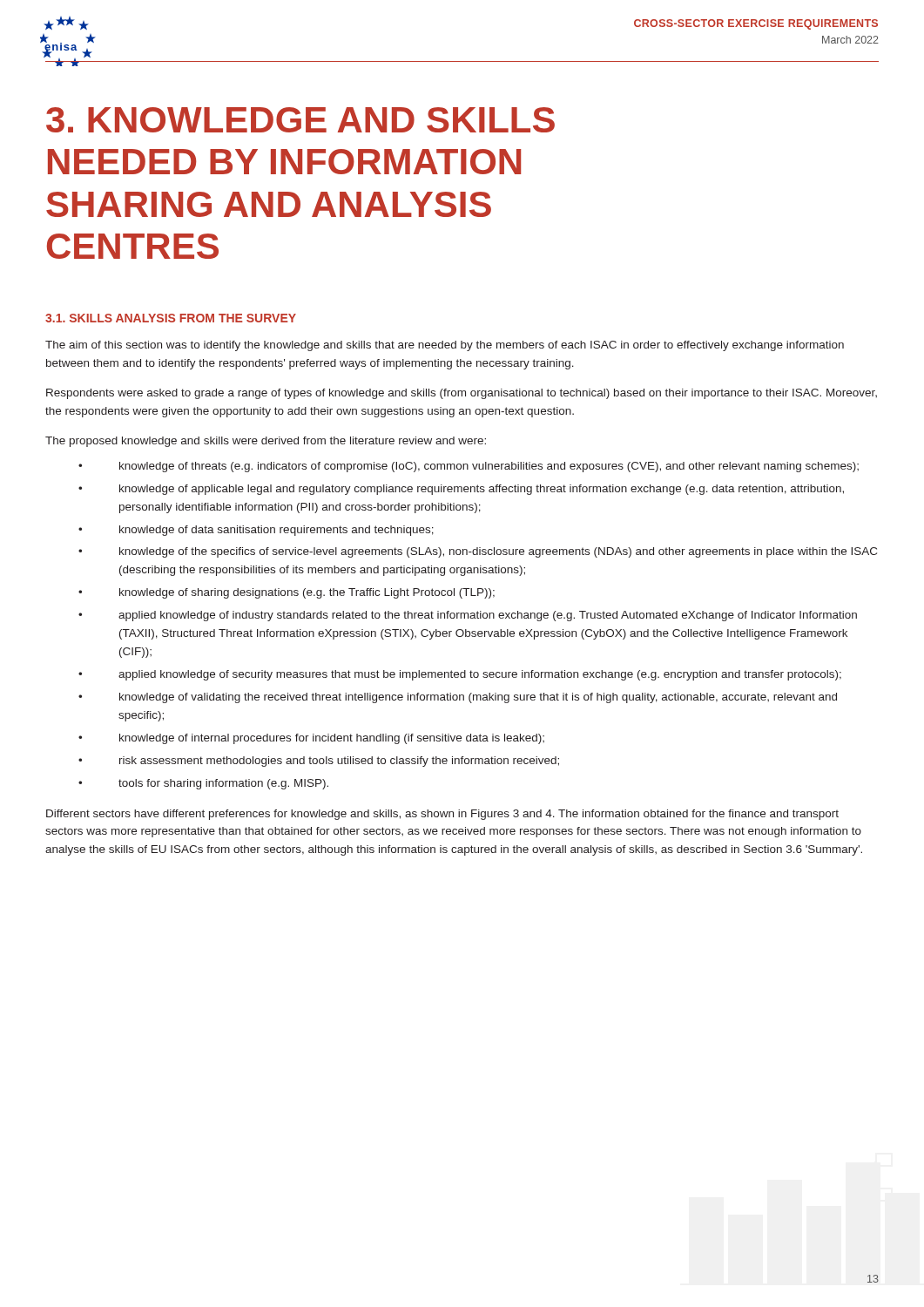Screen dimensions: 1307x924
Task: Point to the block beginning "• knowledge of applicable legal and regulatory"
Action: (x=462, y=498)
